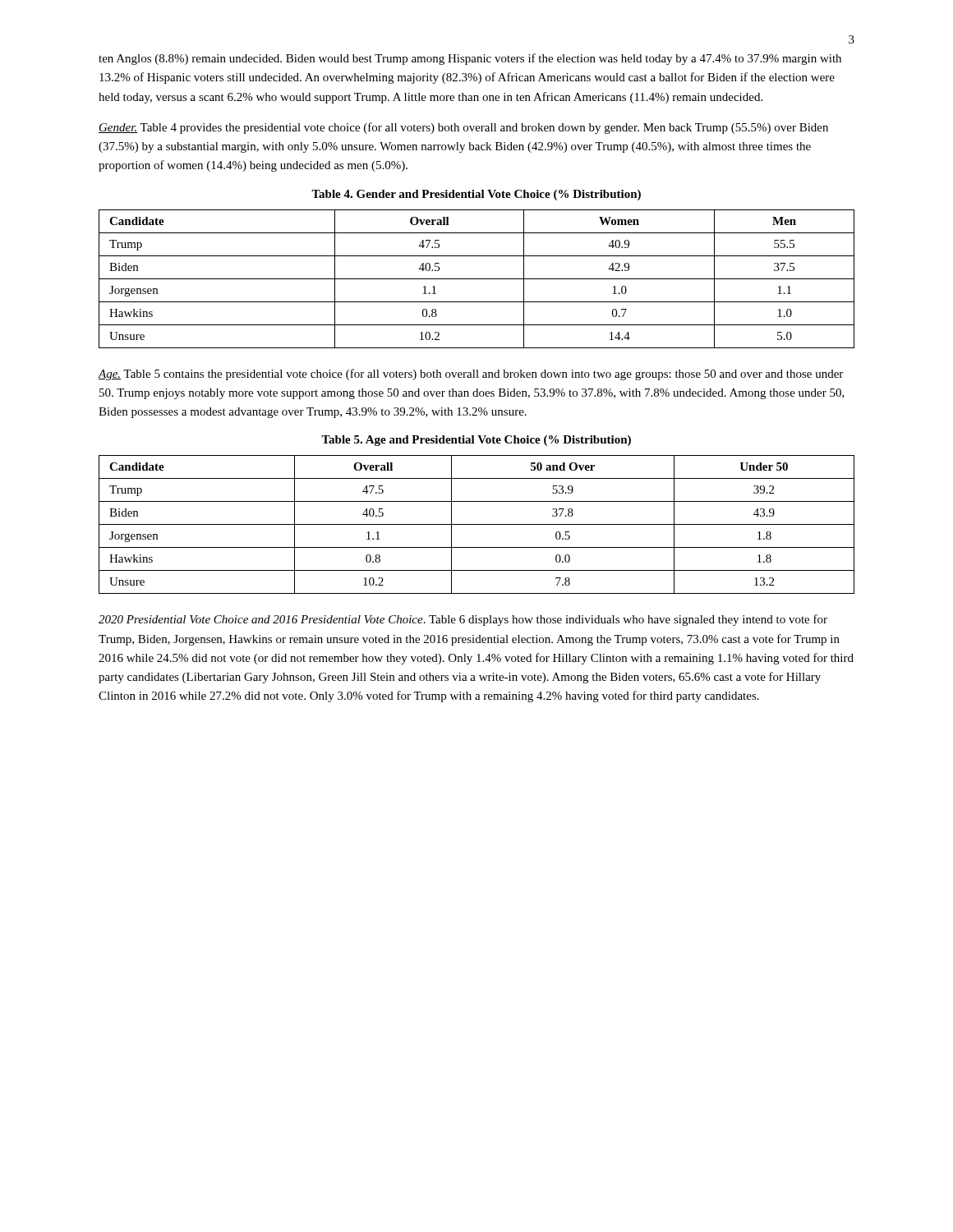Select the section header containing "Table 5. Age and Presidential Vote Choice"

(476, 440)
